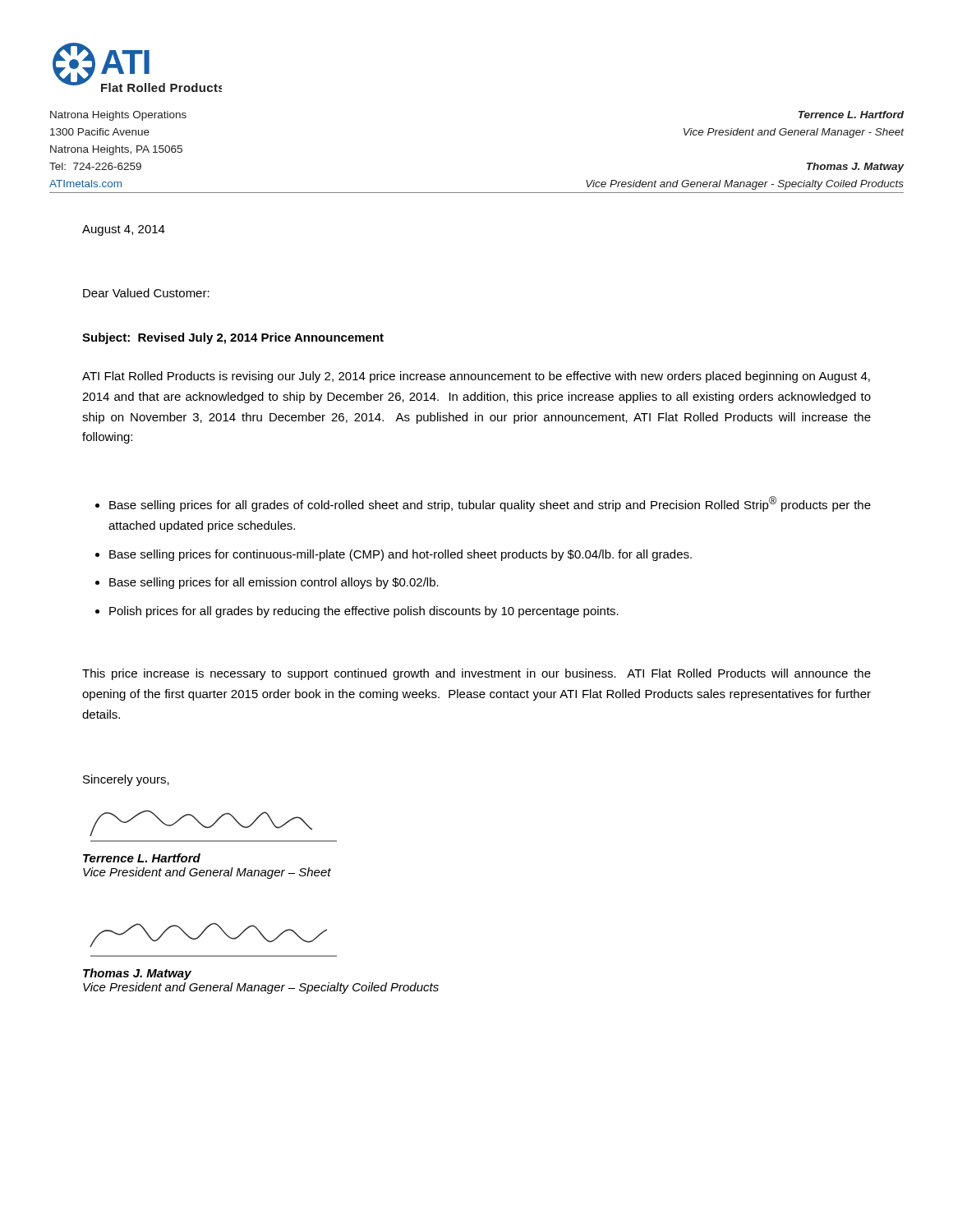Where is the passage that starts "Base selling prices for all grades of cold-rolled"?
The width and height of the screenshot is (953, 1232).
490,514
